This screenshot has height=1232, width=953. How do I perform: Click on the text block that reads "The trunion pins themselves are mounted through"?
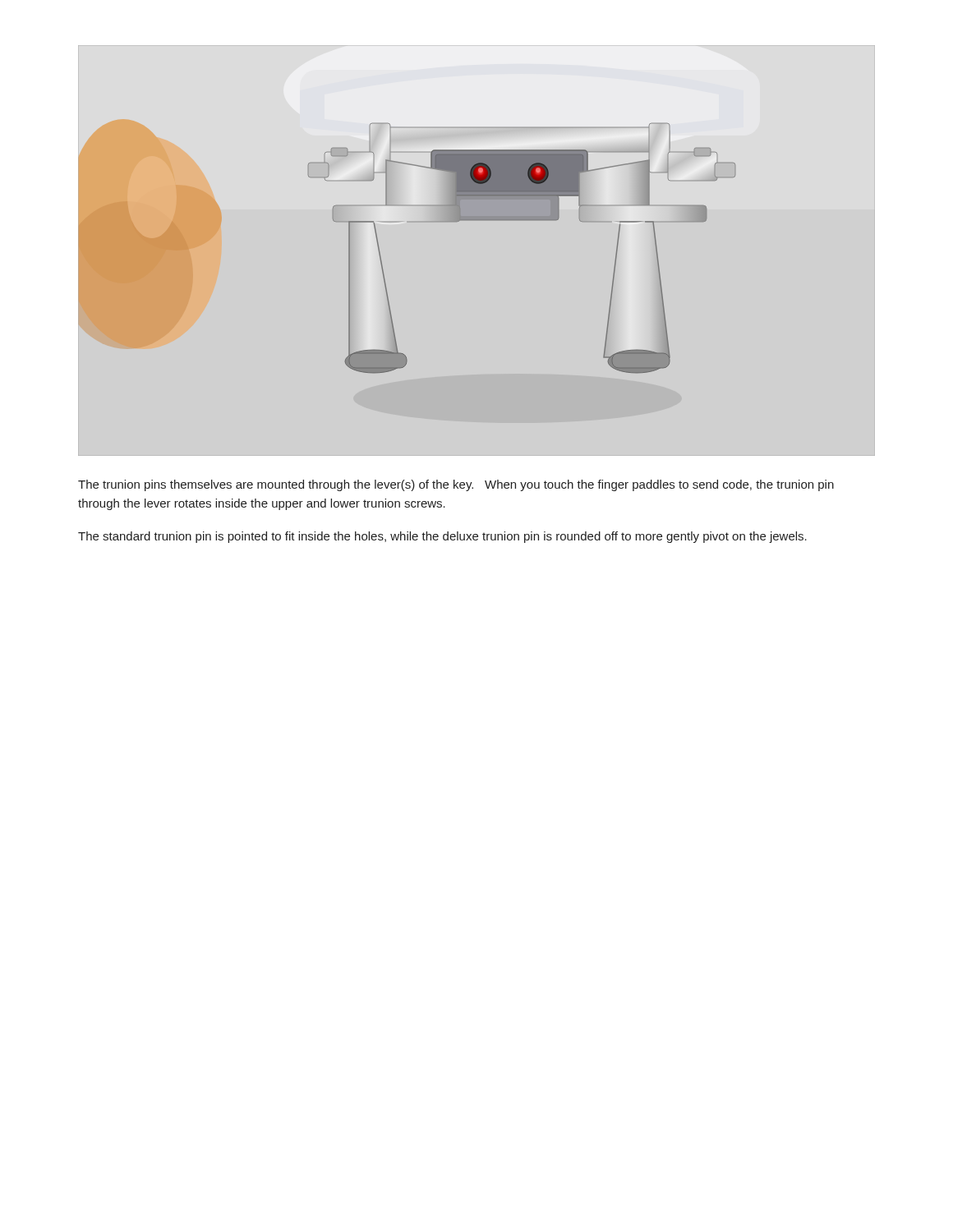pyautogui.click(x=456, y=493)
